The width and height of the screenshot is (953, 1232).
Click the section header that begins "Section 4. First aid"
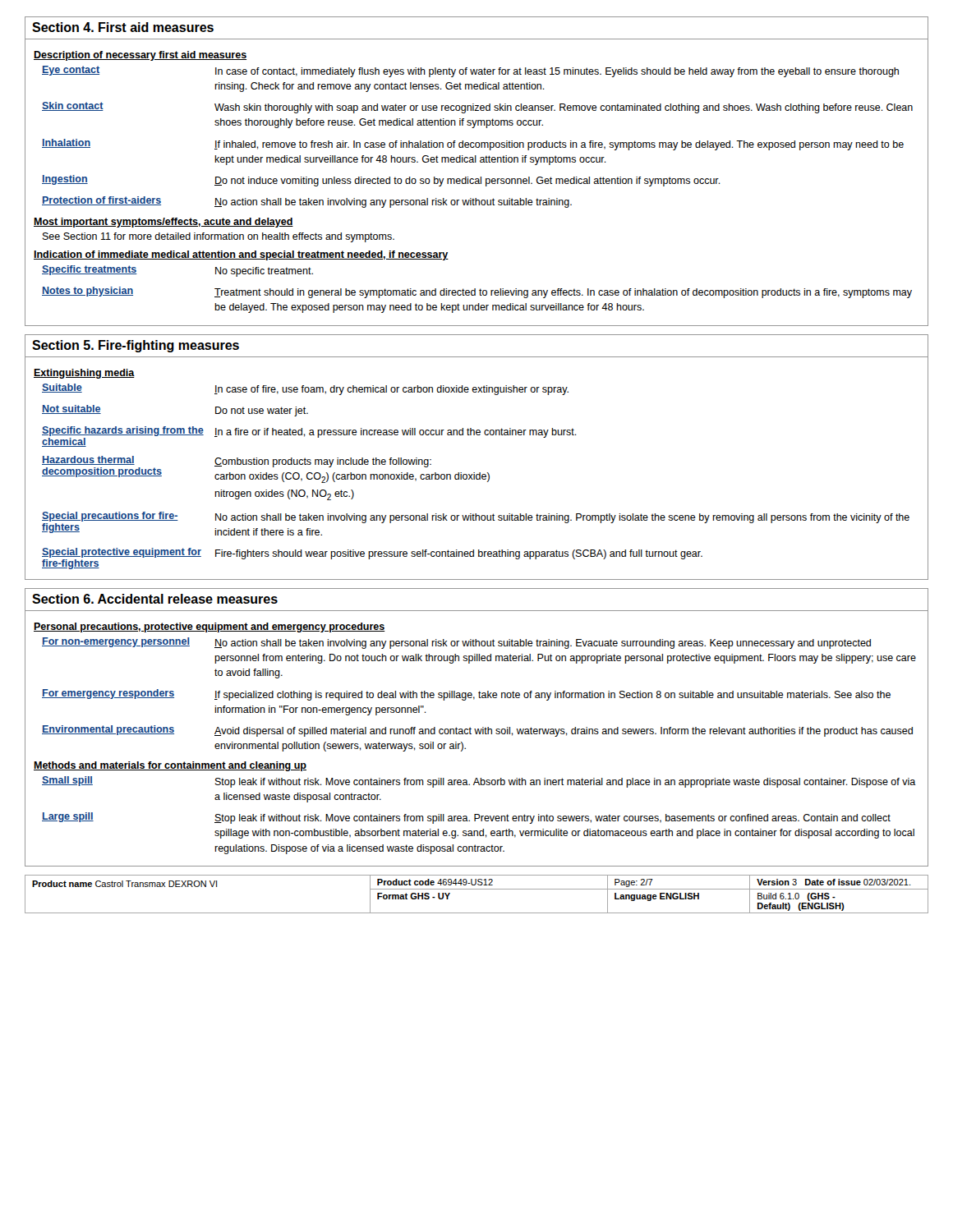tap(476, 171)
